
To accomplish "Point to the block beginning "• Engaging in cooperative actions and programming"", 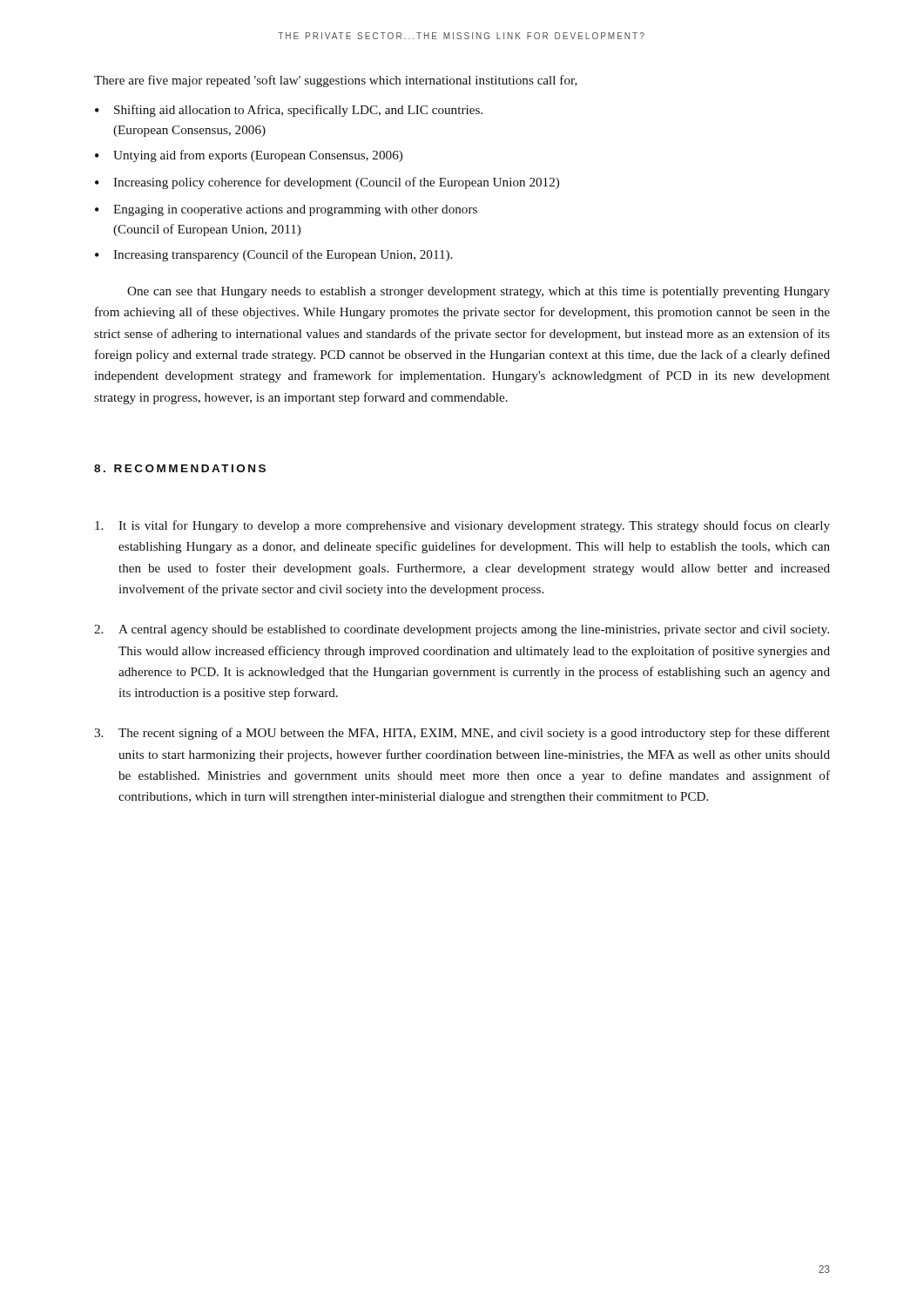I will click(462, 219).
